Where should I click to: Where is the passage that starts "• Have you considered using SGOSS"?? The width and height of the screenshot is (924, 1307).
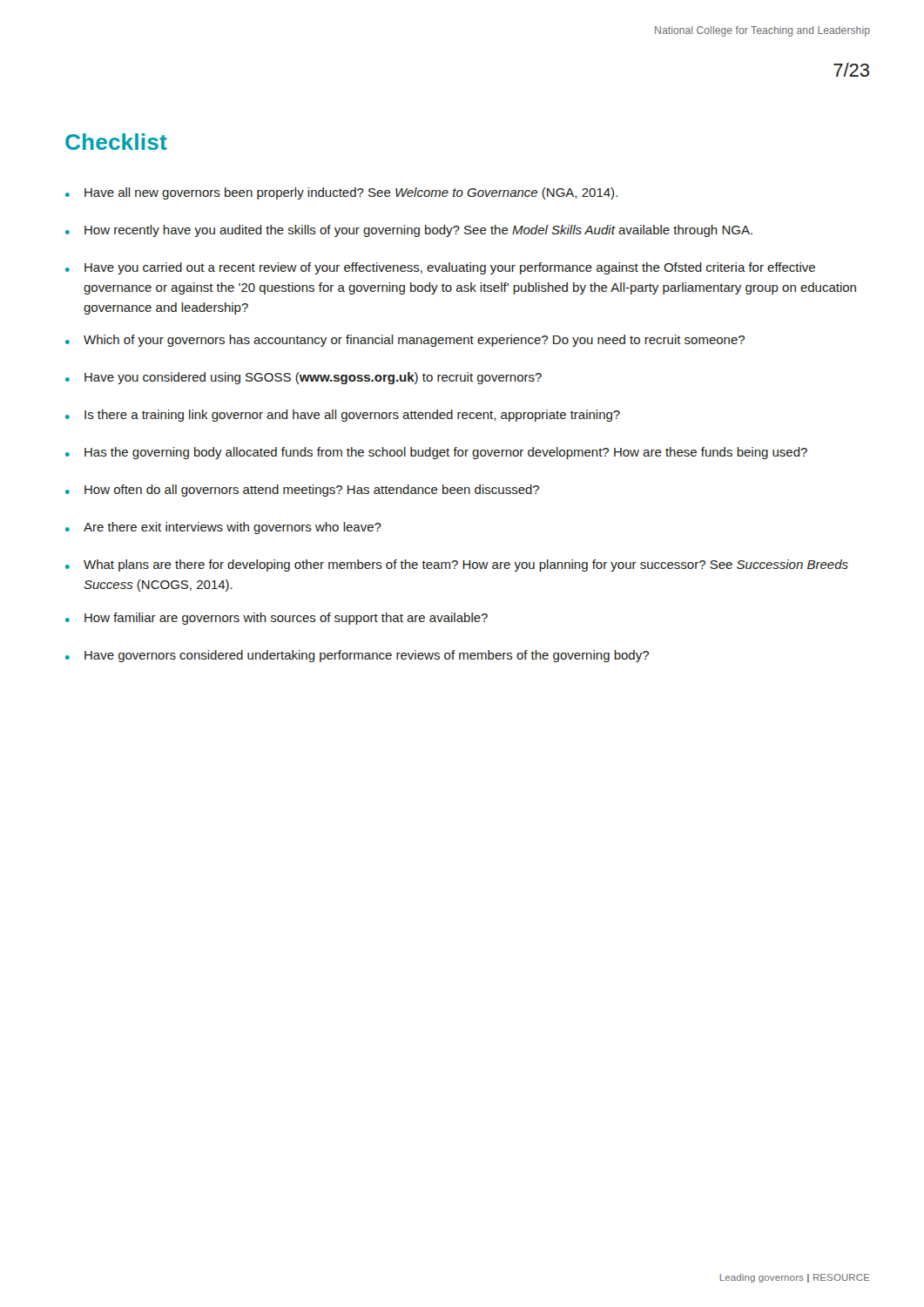click(303, 380)
